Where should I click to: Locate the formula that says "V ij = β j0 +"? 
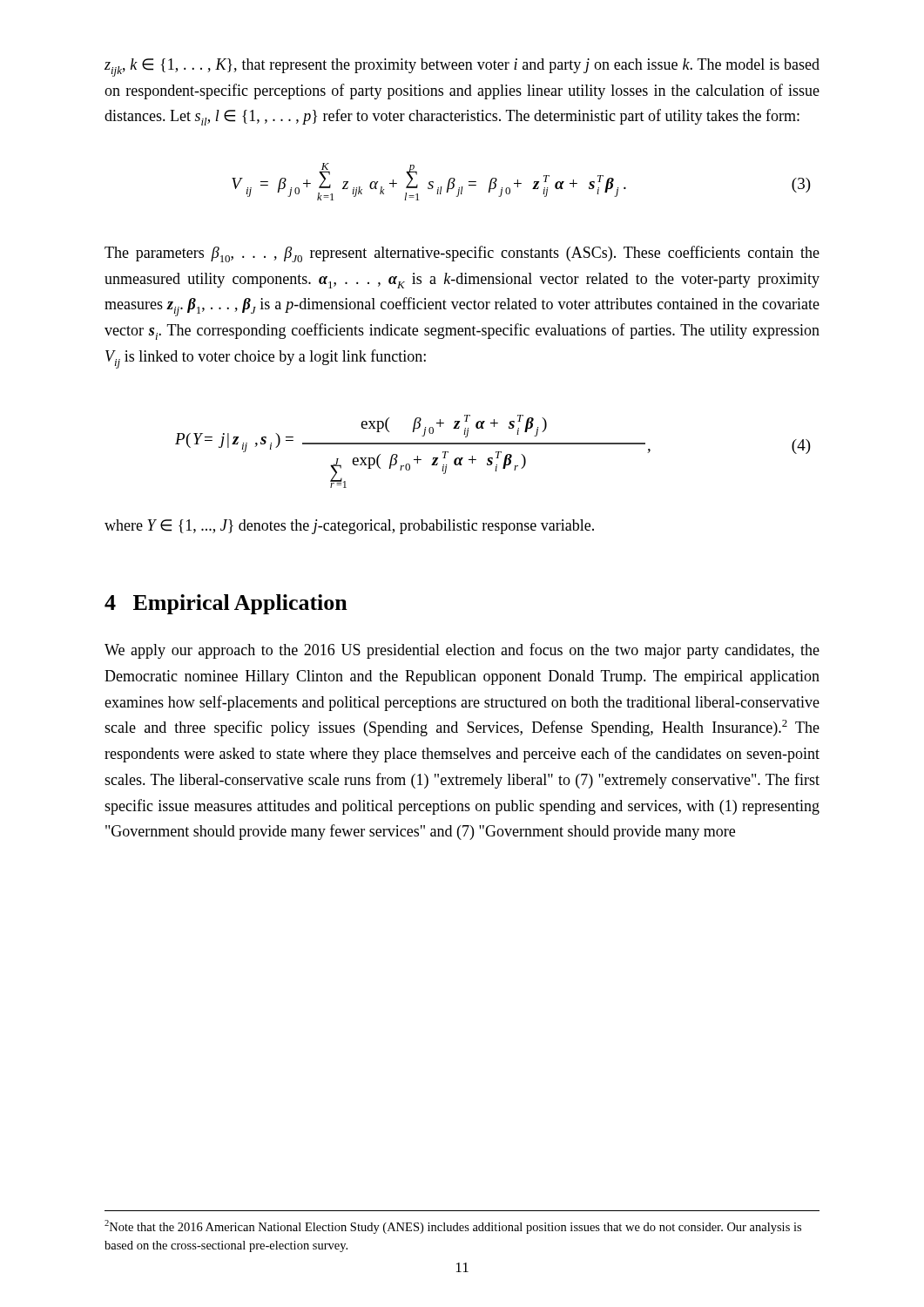point(462,181)
